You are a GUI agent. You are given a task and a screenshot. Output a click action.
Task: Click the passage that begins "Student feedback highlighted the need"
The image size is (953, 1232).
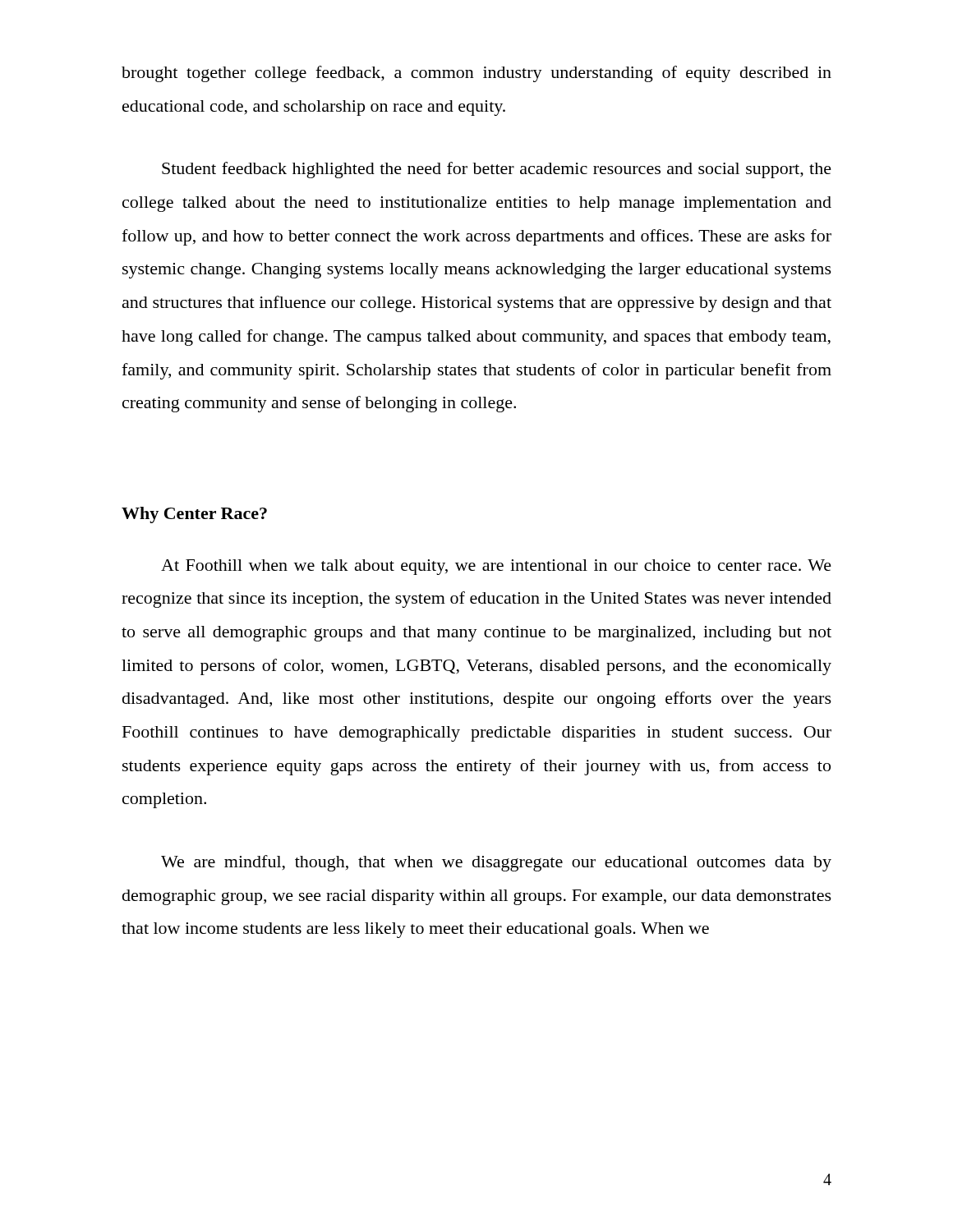(476, 285)
